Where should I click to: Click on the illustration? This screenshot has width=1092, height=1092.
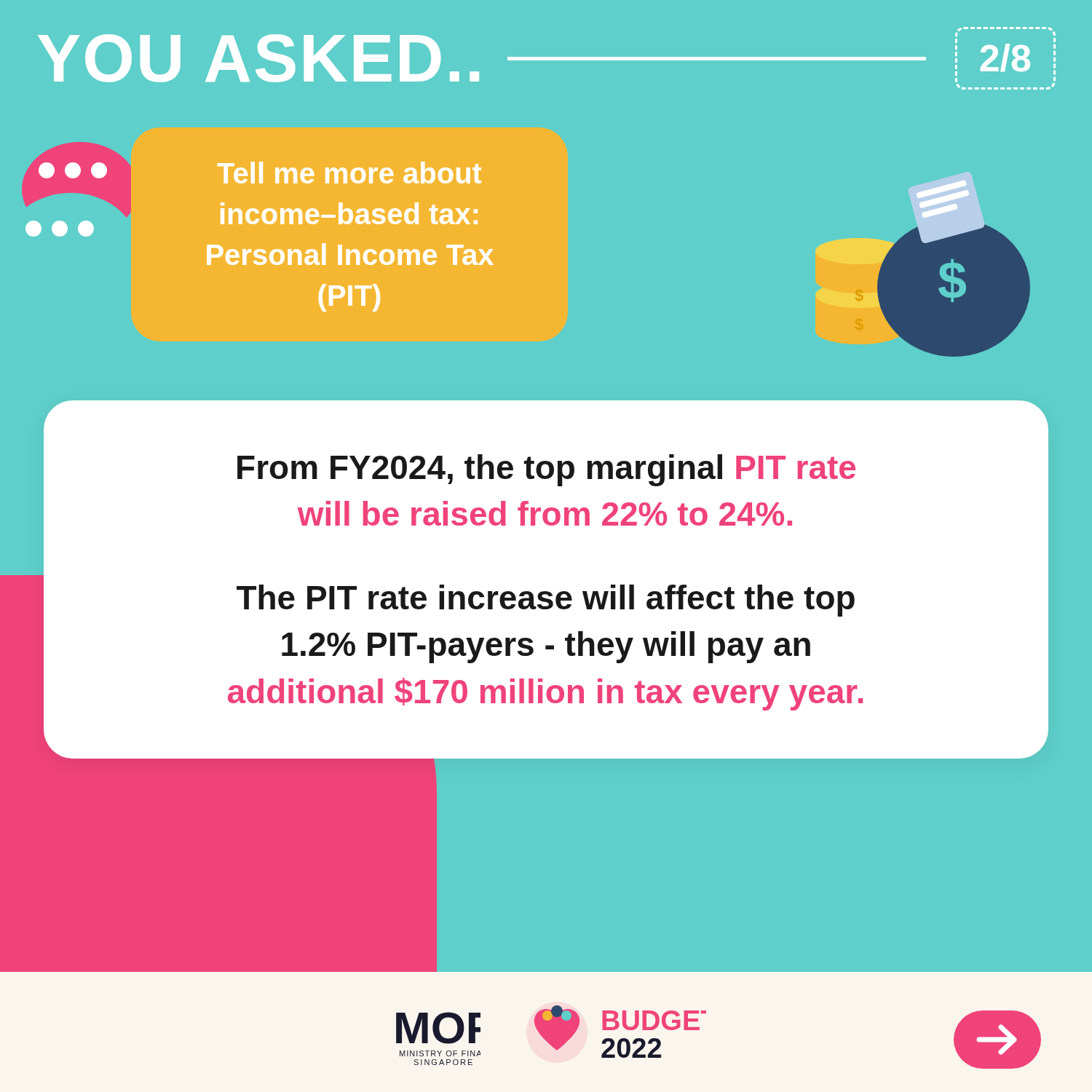910,248
